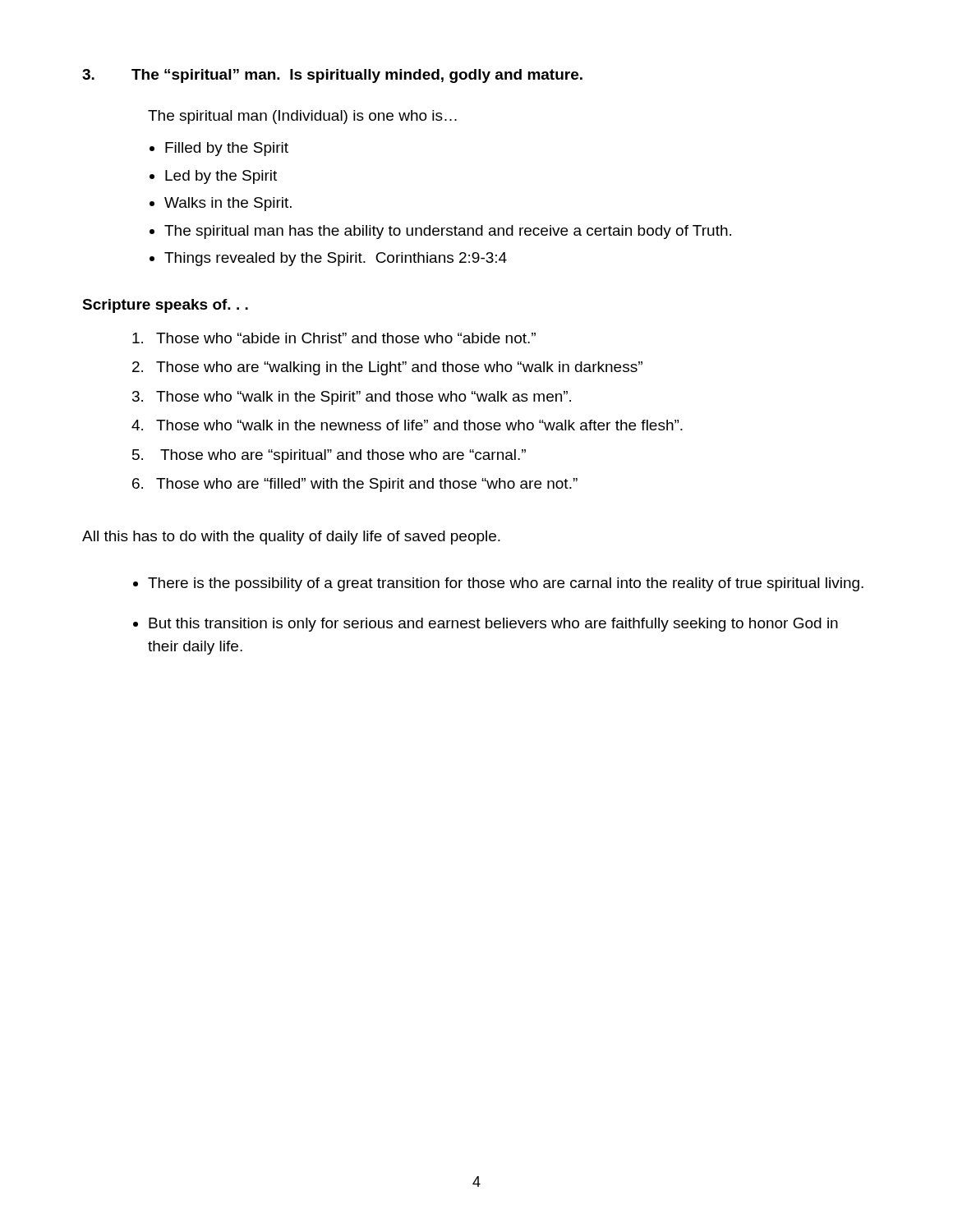953x1232 pixels.
Task: Find the list item that reads "Led by the Spirit"
Action: (x=221, y=175)
